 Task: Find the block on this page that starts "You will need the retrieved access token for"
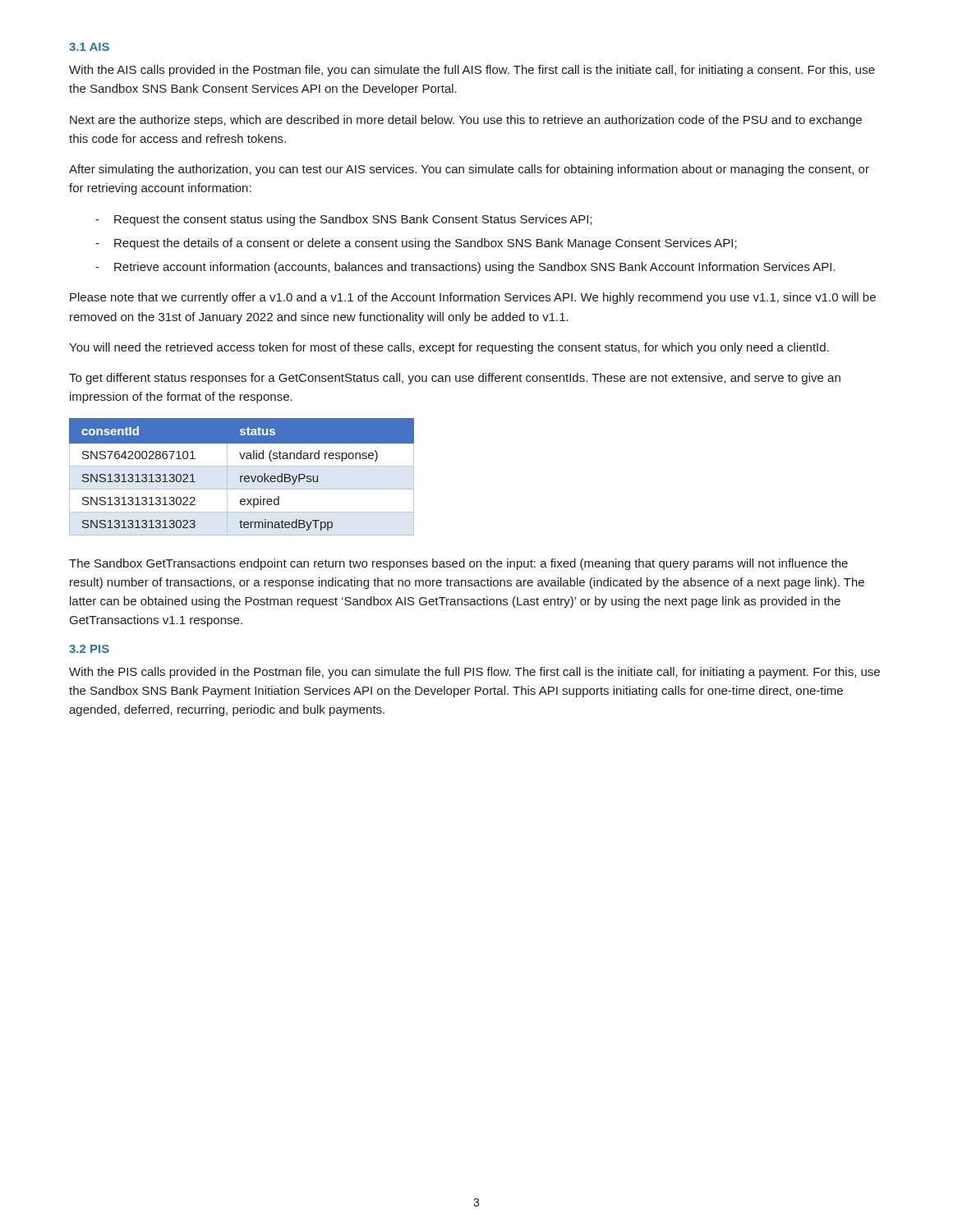[x=449, y=347]
